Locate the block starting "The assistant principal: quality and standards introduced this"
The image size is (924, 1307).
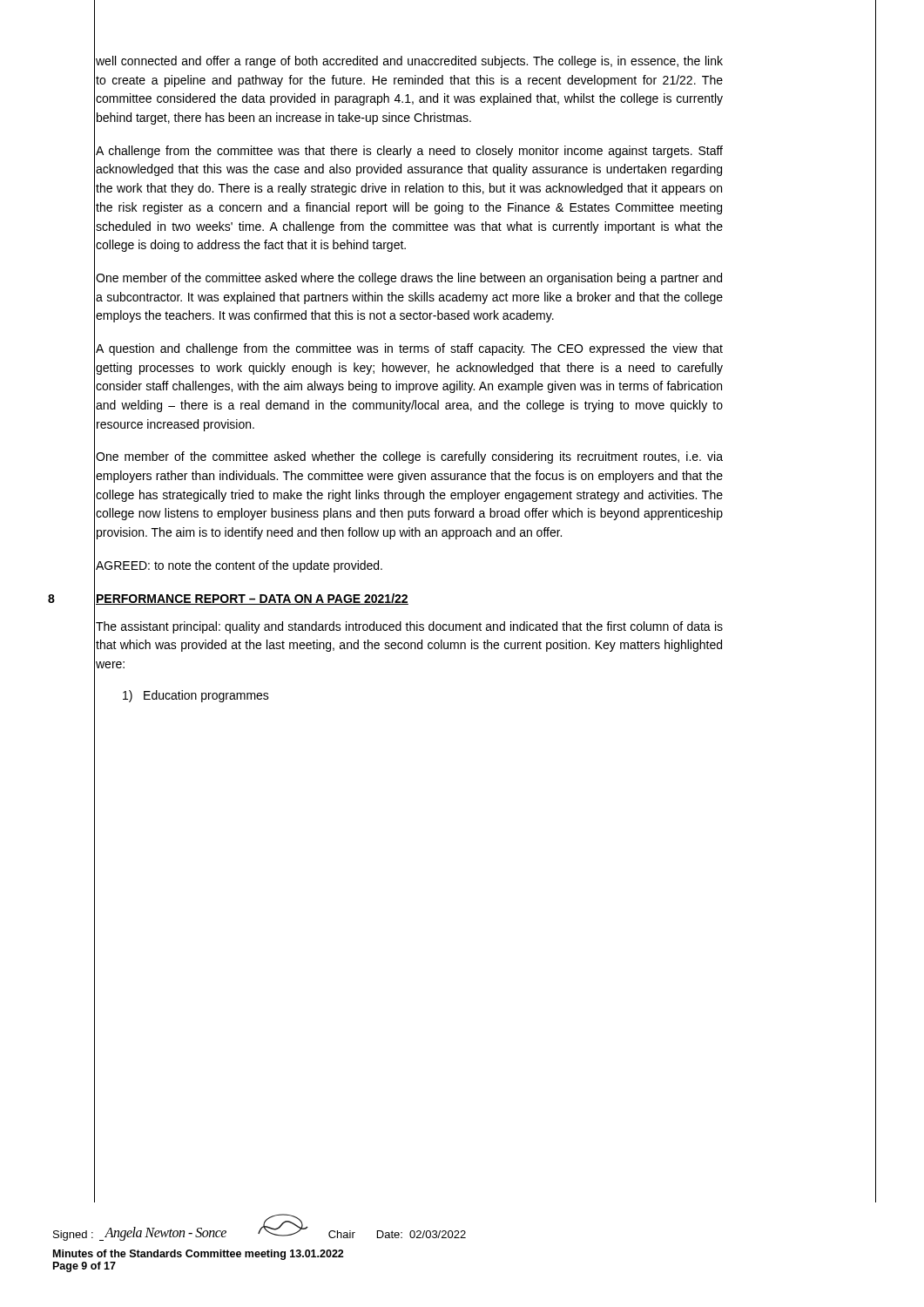pyautogui.click(x=409, y=645)
